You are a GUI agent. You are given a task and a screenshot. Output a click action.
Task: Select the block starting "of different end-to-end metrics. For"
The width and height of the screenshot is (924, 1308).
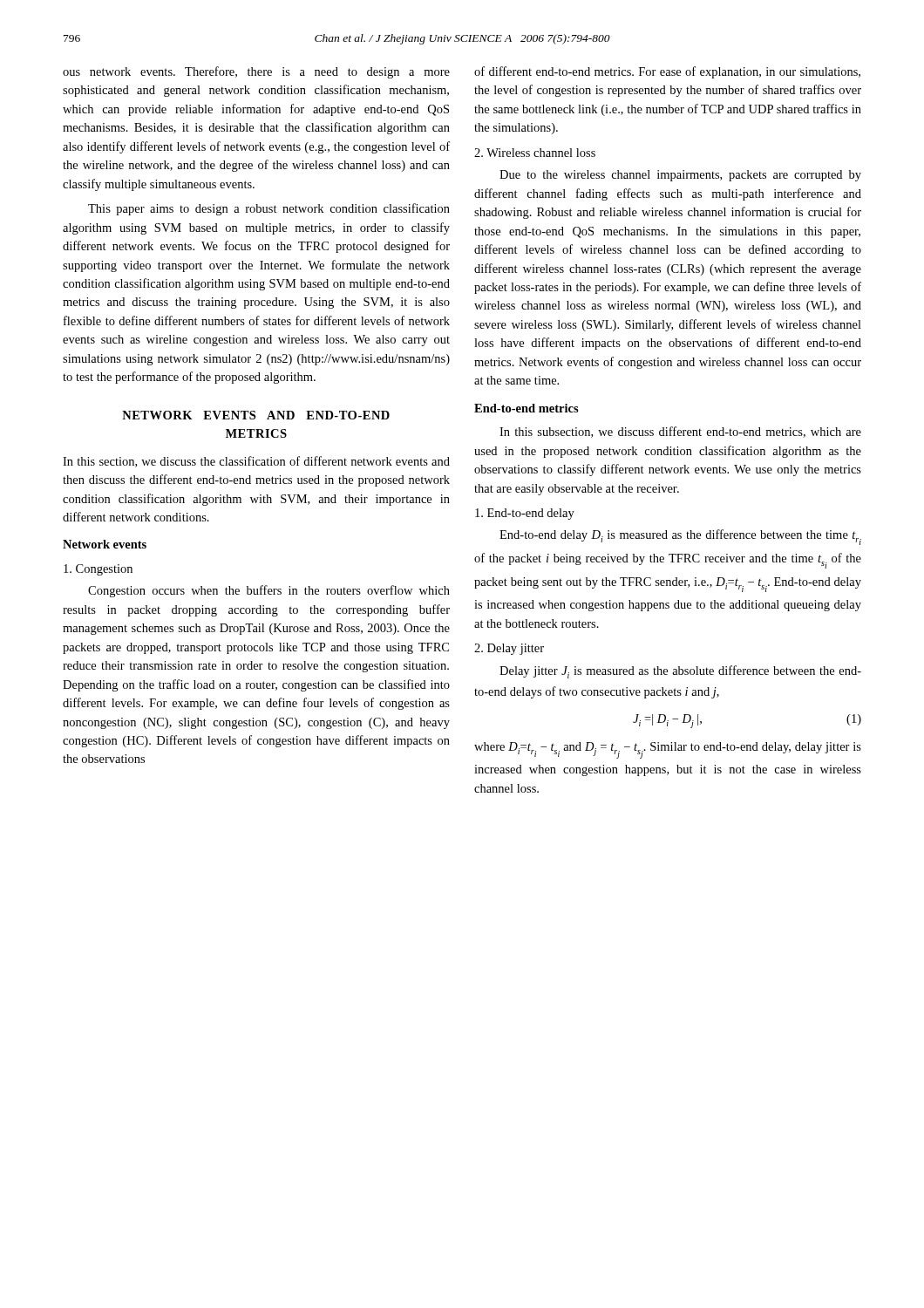pos(668,100)
